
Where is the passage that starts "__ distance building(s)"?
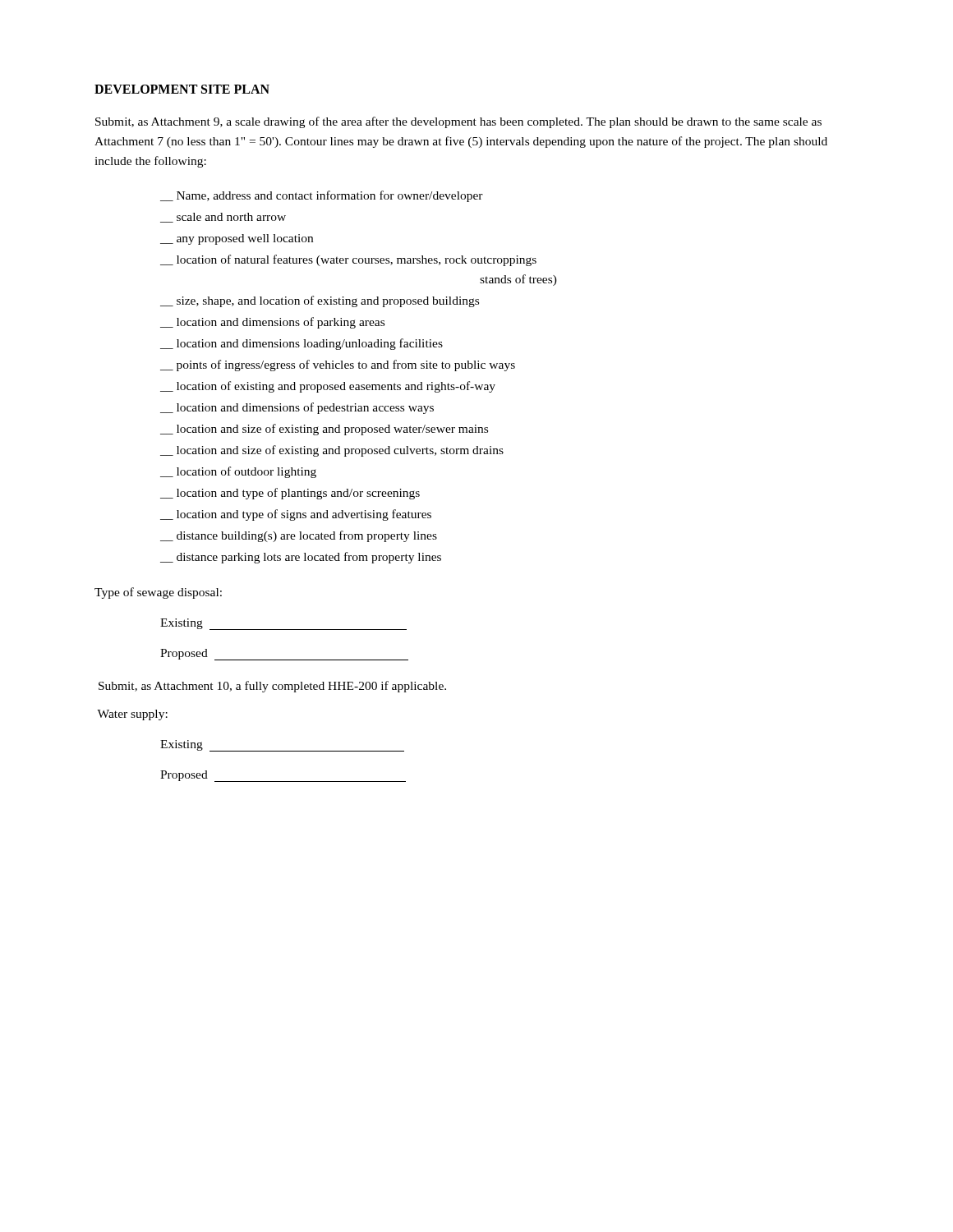click(299, 535)
